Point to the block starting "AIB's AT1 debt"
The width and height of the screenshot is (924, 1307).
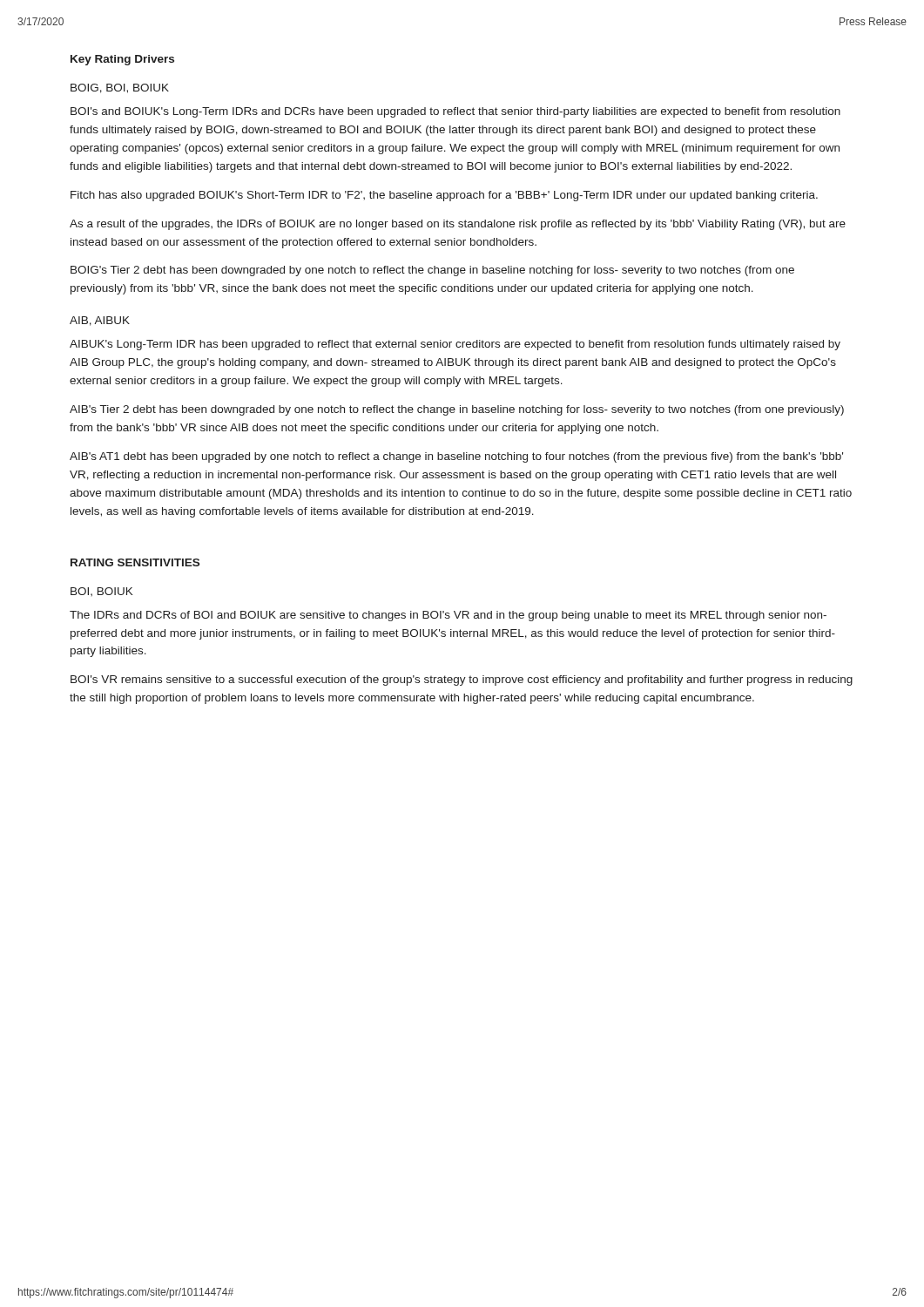click(x=461, y=483)
